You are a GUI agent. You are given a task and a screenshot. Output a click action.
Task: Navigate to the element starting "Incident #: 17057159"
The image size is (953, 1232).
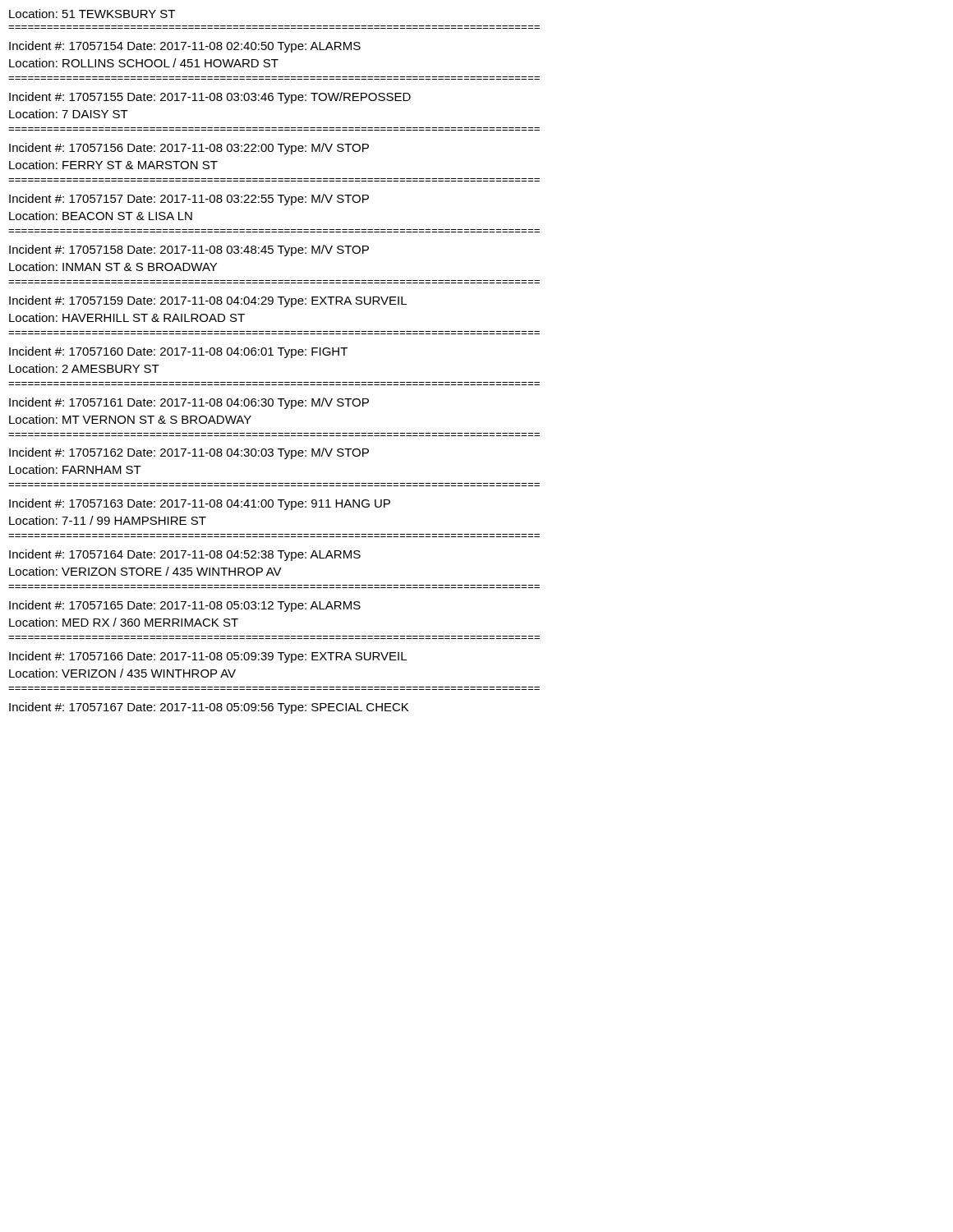coord(208,309)
